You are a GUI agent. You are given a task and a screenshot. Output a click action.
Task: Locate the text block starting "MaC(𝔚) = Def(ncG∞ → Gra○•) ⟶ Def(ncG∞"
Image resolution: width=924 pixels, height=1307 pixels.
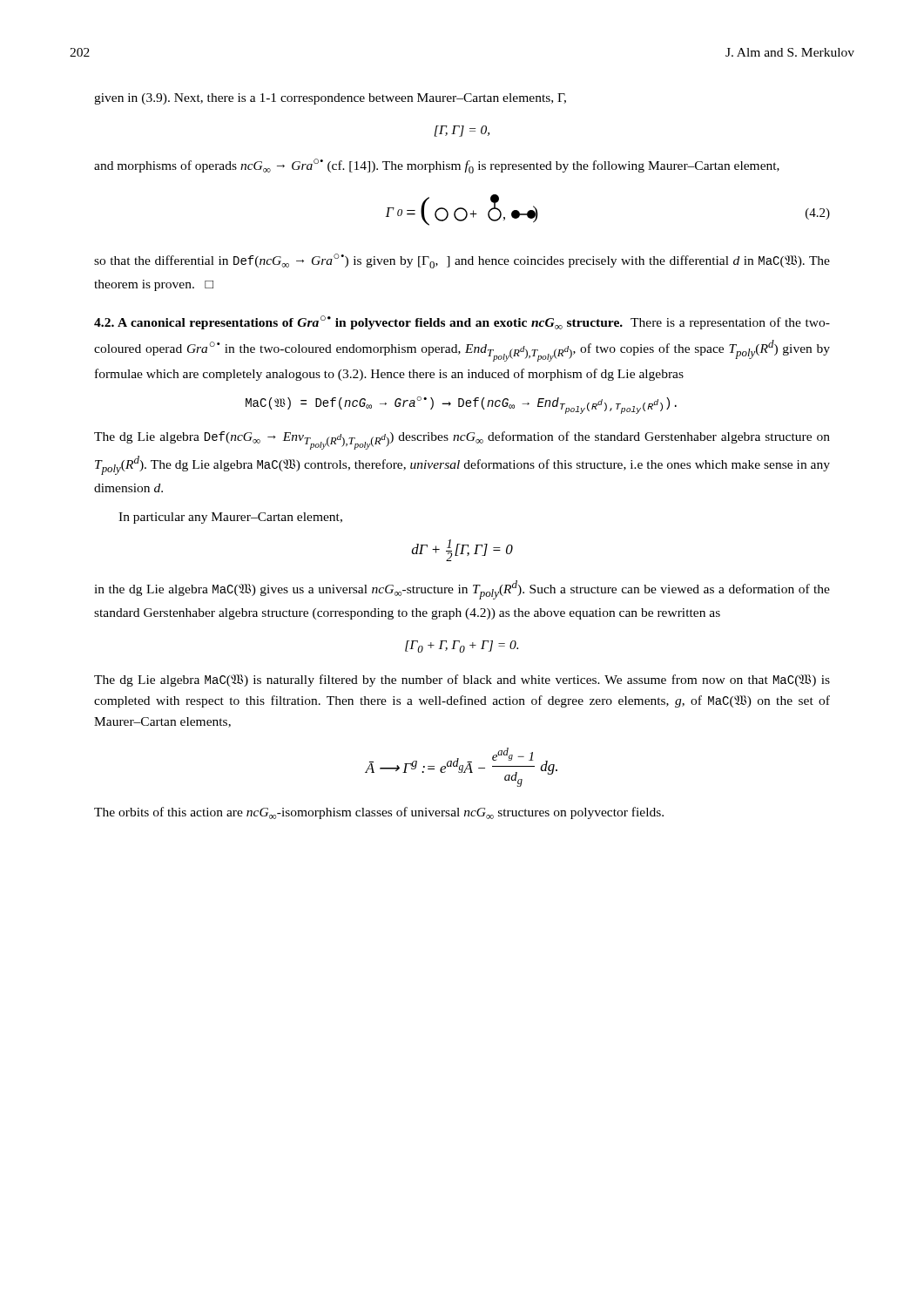click(462, 405)
